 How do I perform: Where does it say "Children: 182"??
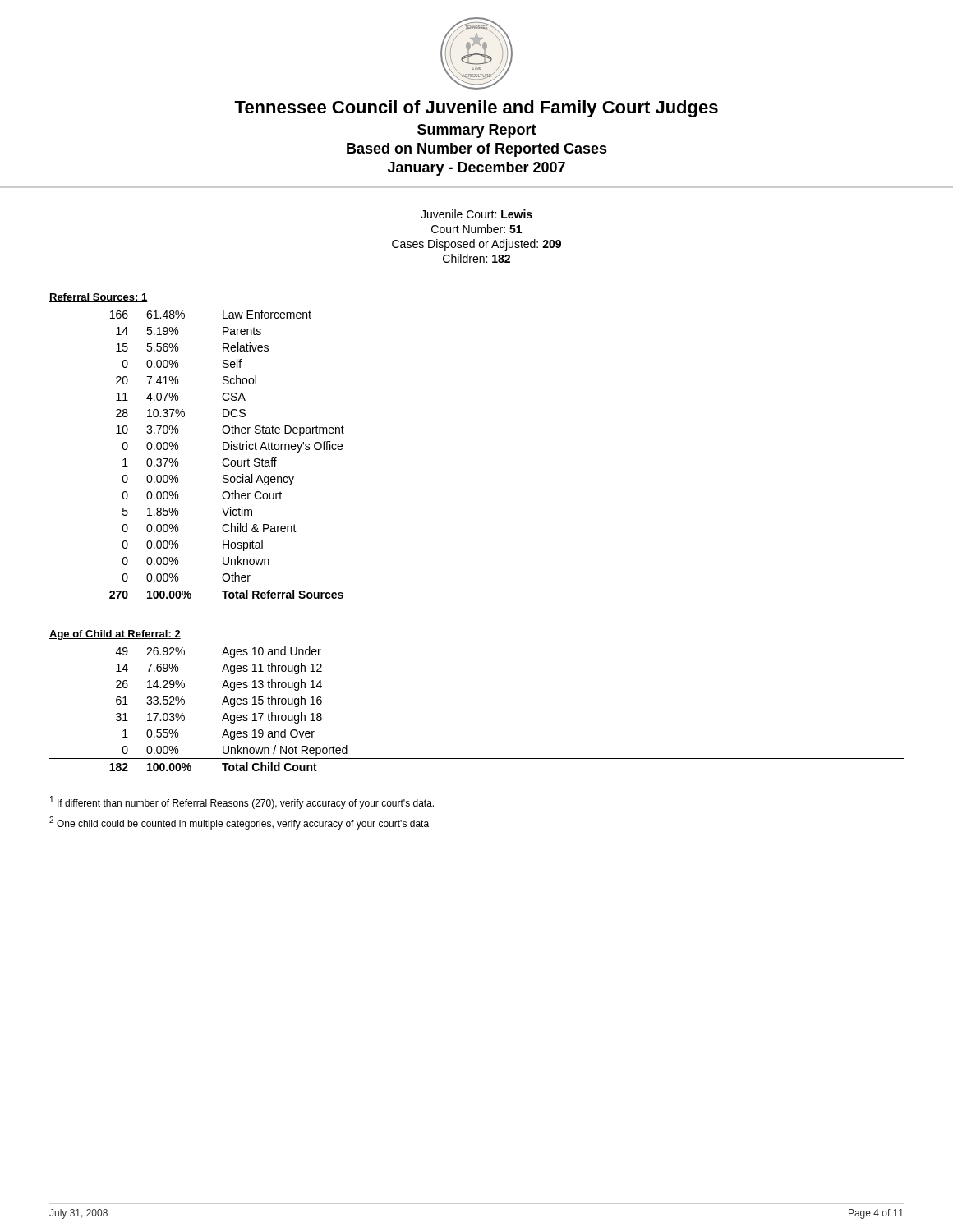coord(476,259)
